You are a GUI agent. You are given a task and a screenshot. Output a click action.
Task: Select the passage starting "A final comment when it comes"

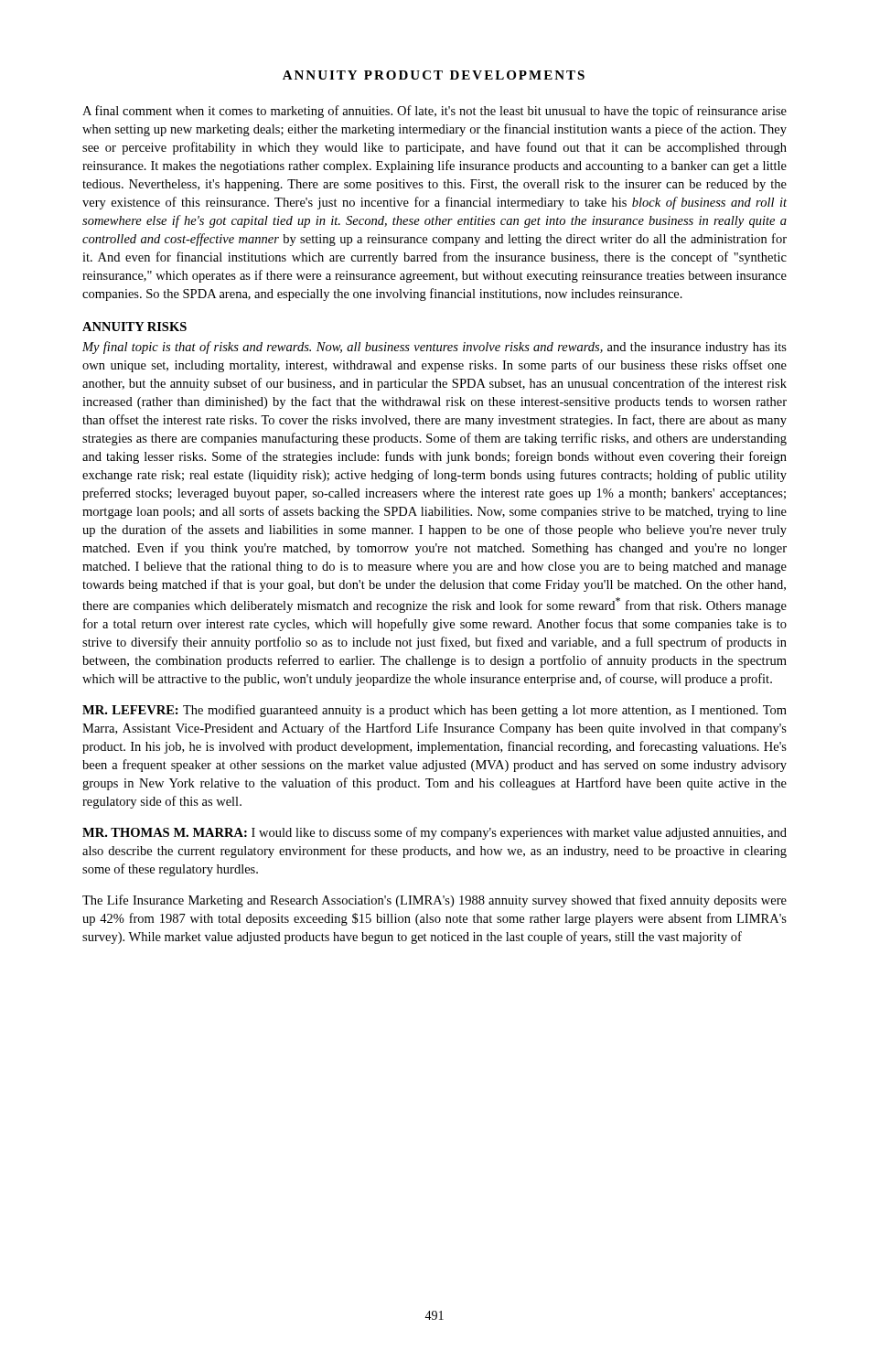pos(434,202)
